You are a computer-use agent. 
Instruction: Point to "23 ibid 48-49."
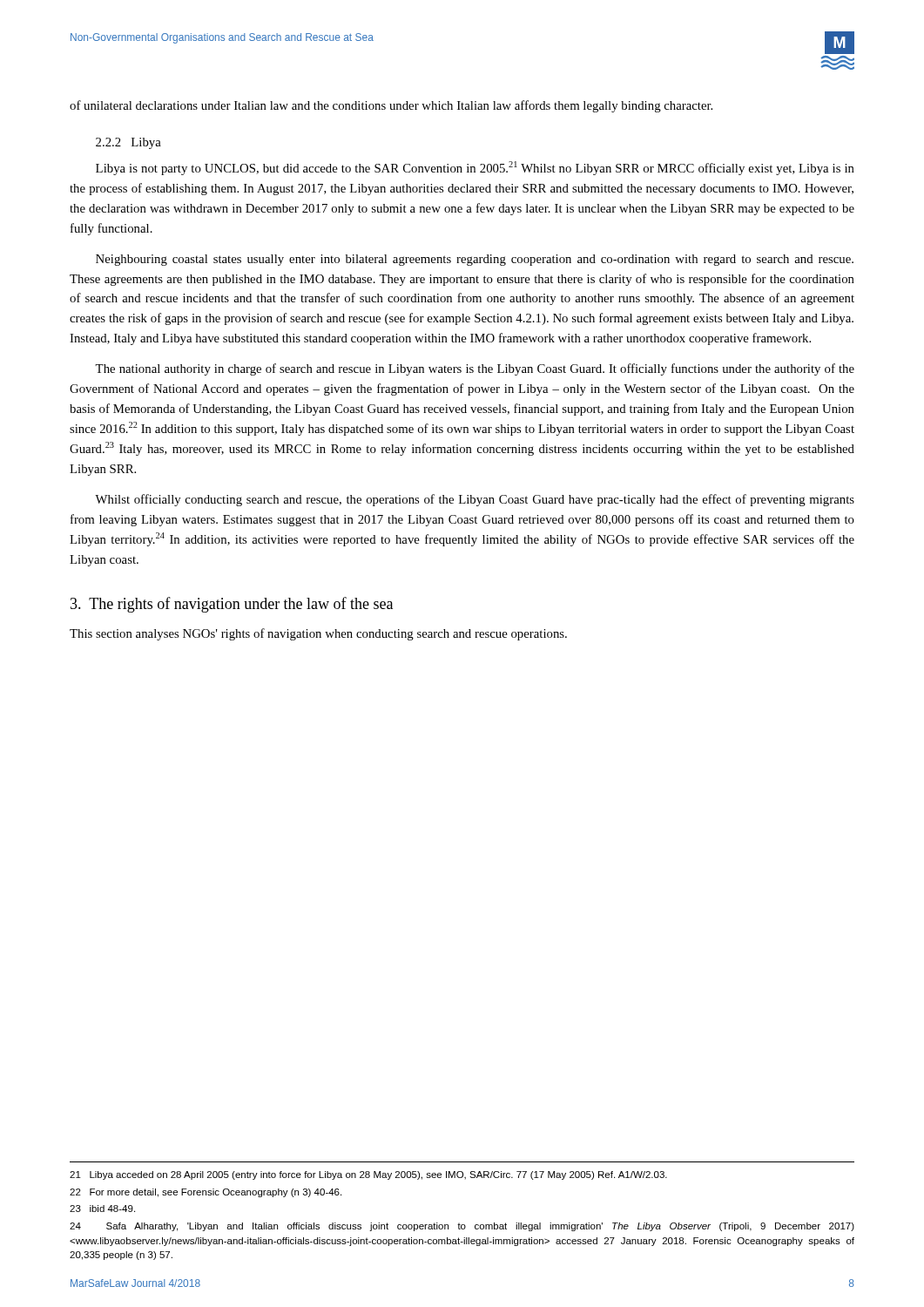click(x=103, y=1209)
